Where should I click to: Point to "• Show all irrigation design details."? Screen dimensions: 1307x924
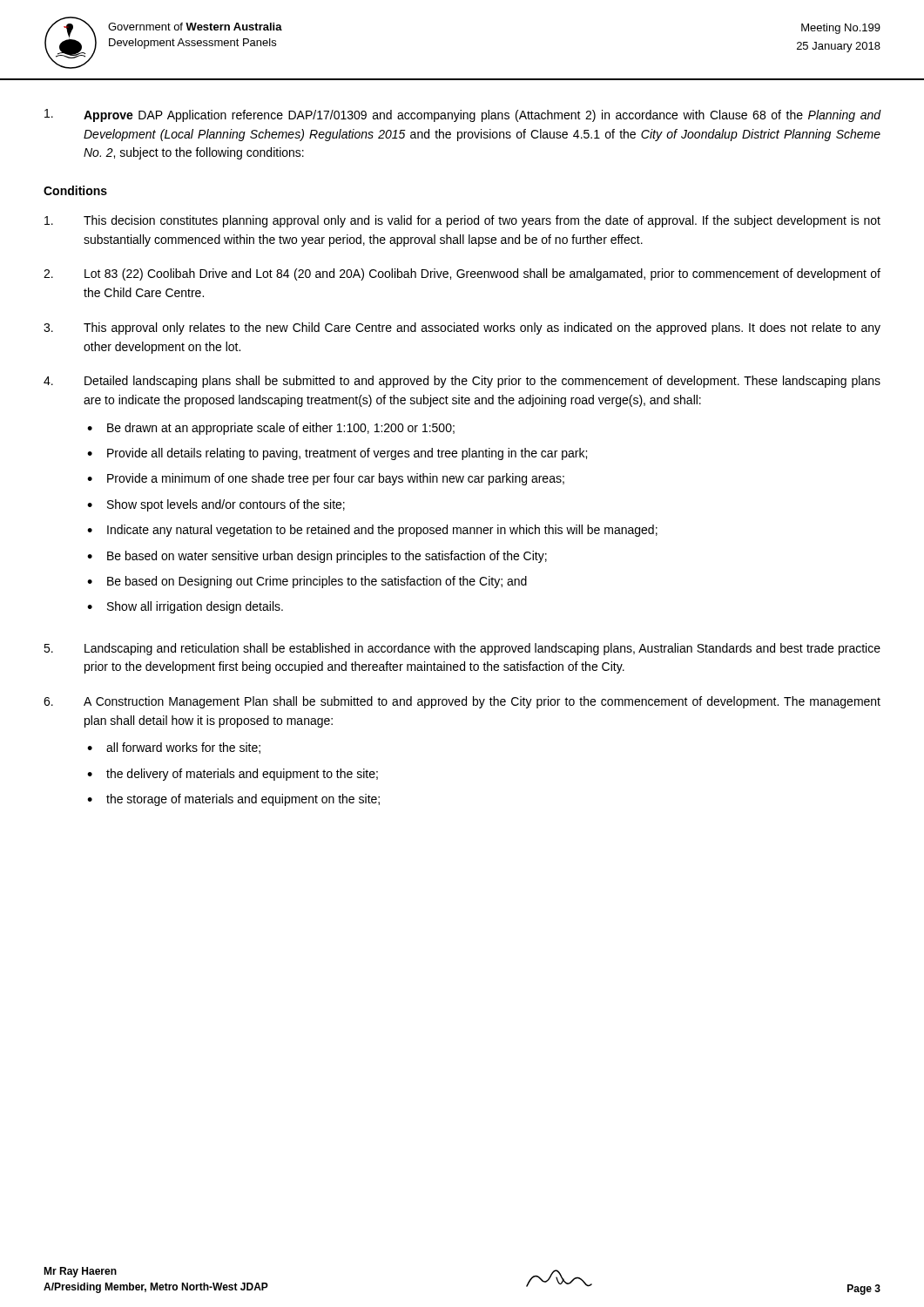coord(184,608)
